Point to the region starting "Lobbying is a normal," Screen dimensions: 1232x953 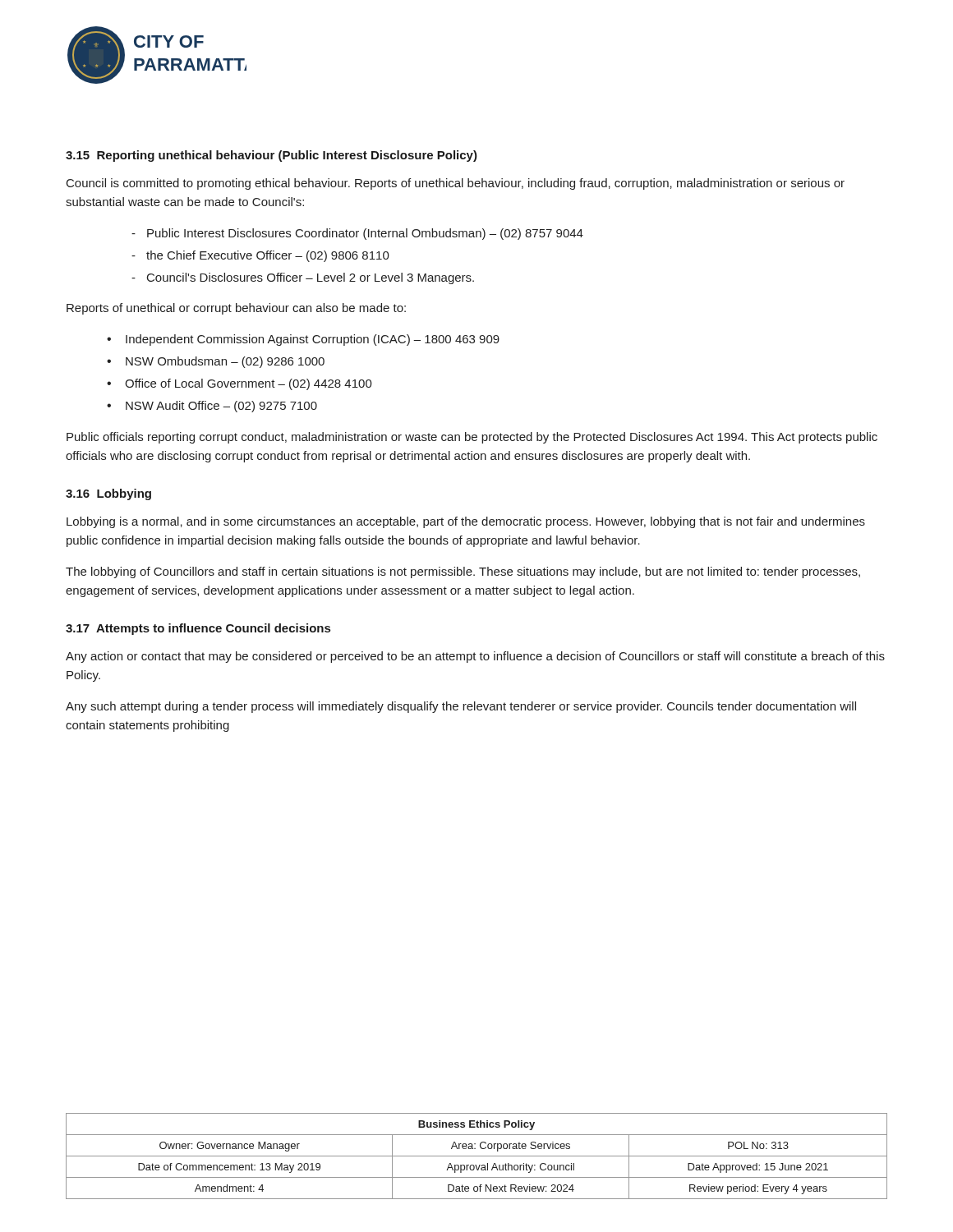465,531
